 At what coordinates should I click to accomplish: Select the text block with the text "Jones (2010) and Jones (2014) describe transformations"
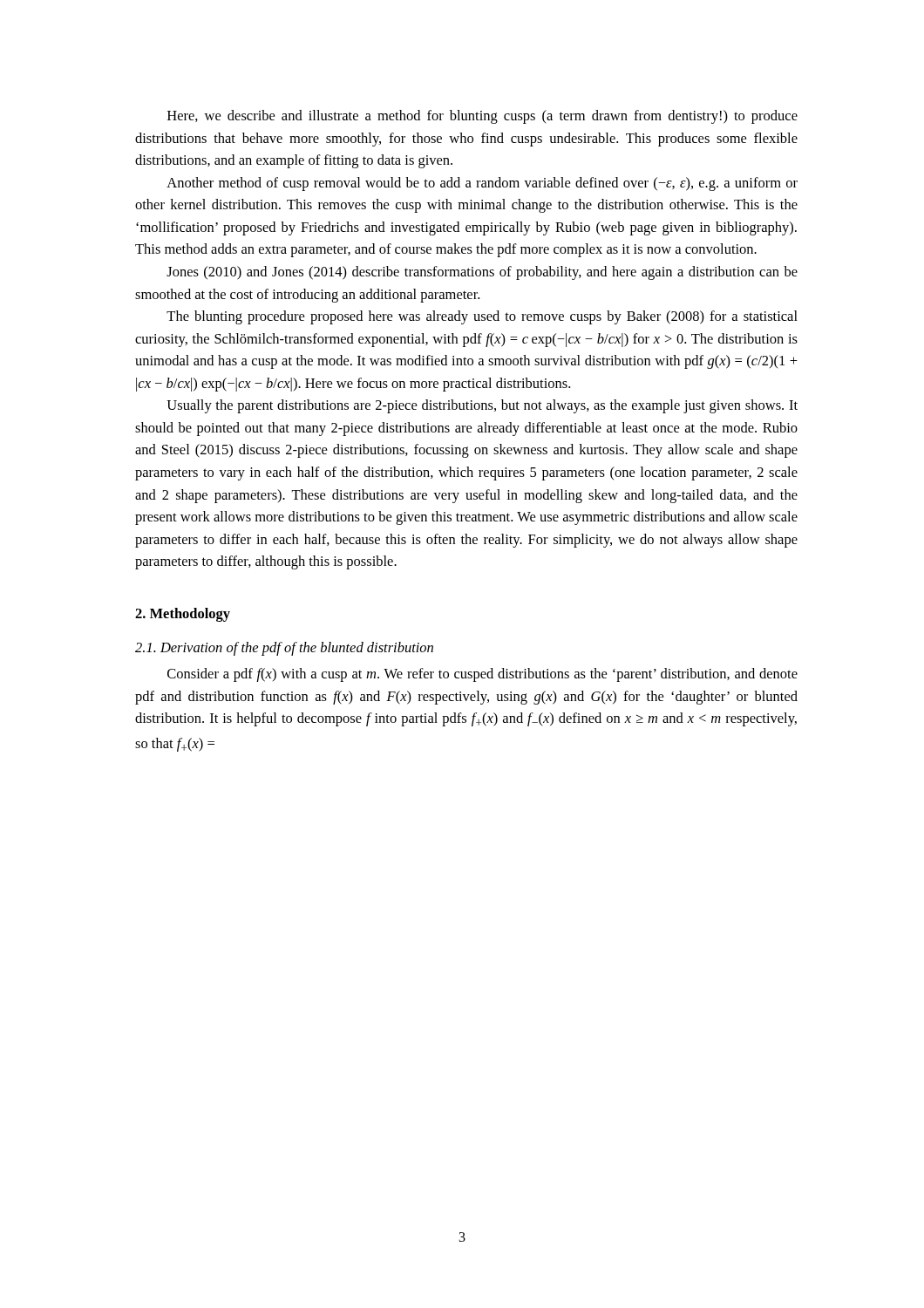pyautogui.click(x=466, y=283)
